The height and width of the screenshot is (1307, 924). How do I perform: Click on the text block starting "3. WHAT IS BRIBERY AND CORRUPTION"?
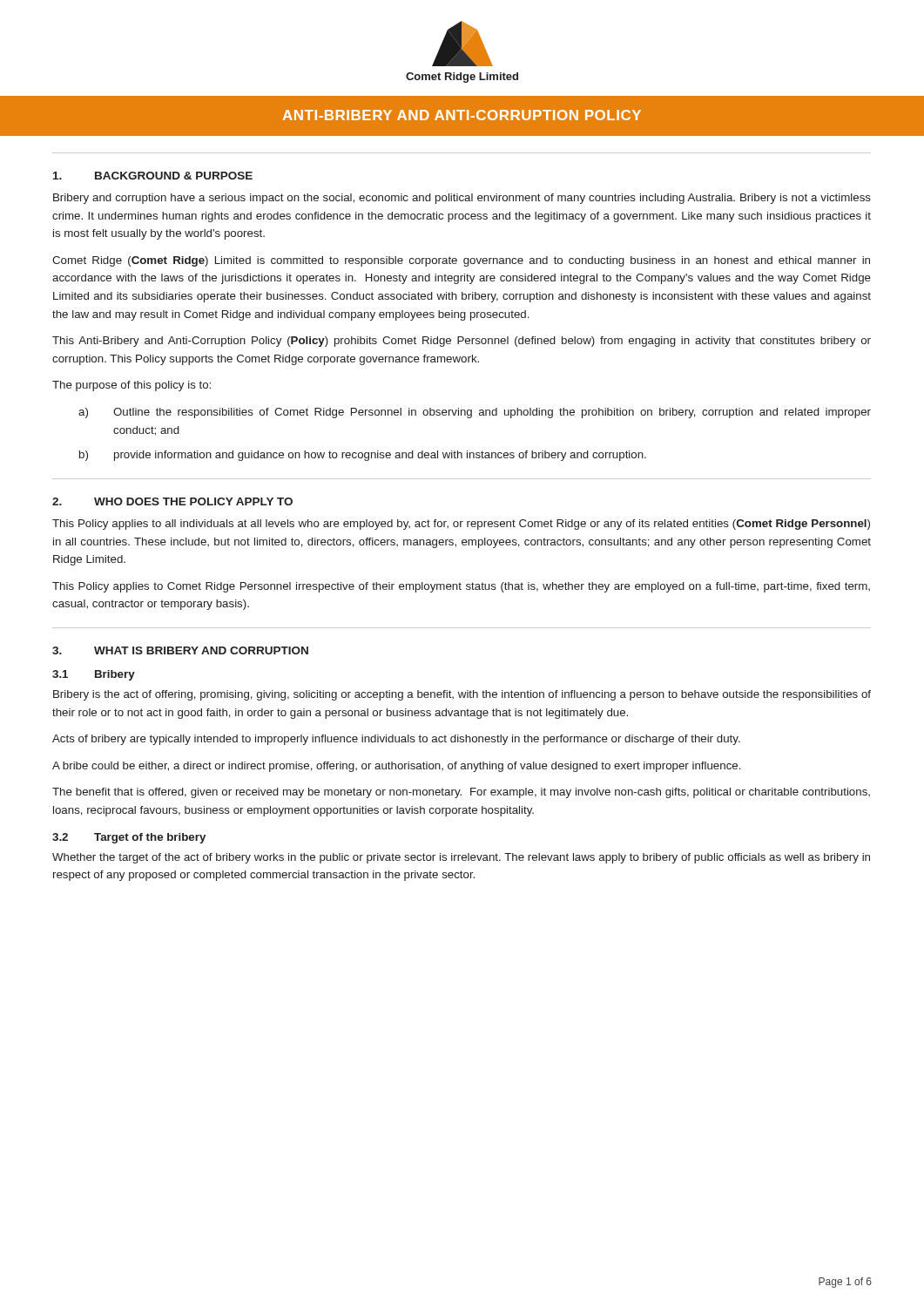181,650
